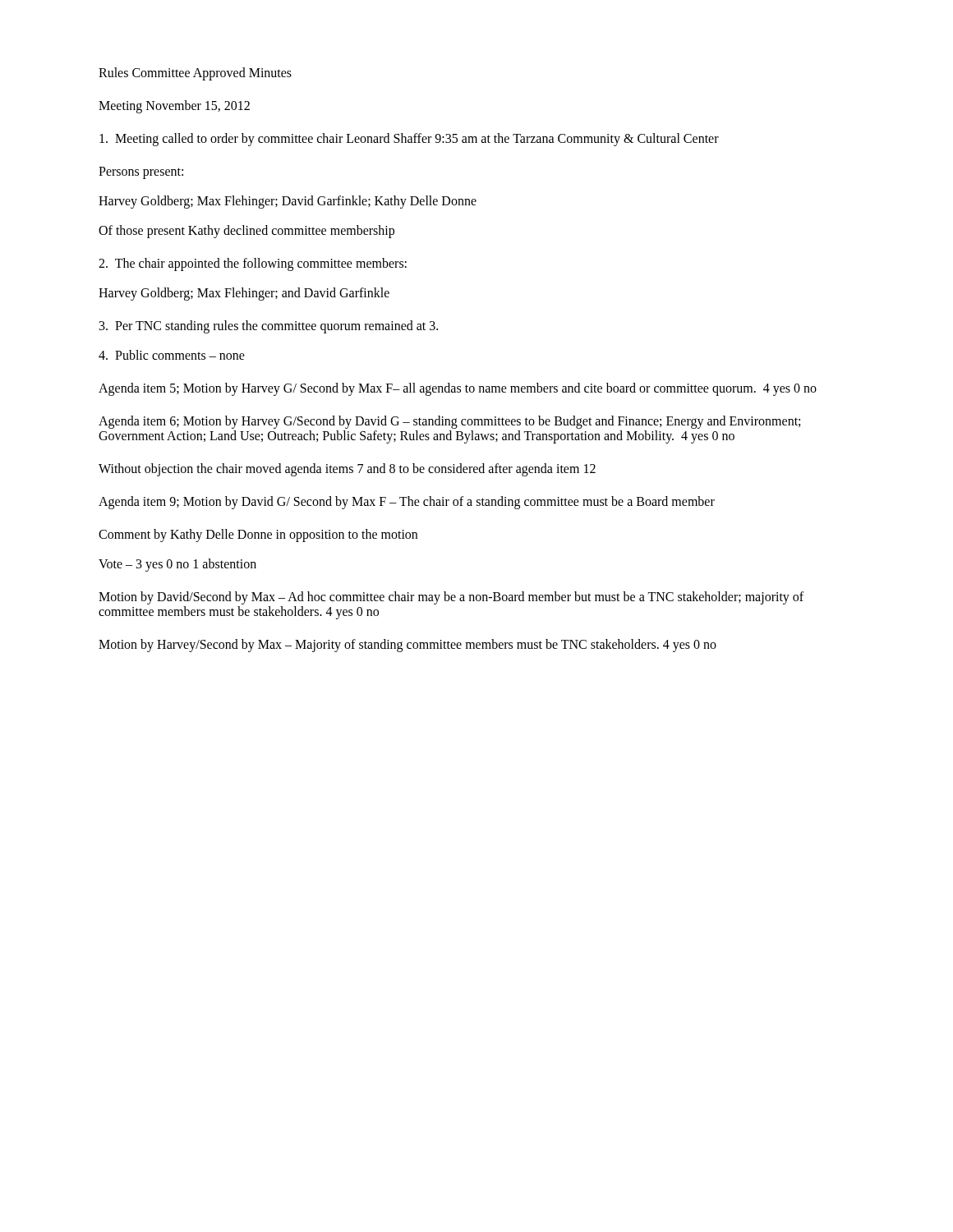Screen dimensions: 1232x953
Task: Select the text block that says "Meeting called to order by committee chair Leonard"
Action: coord(409,138)
